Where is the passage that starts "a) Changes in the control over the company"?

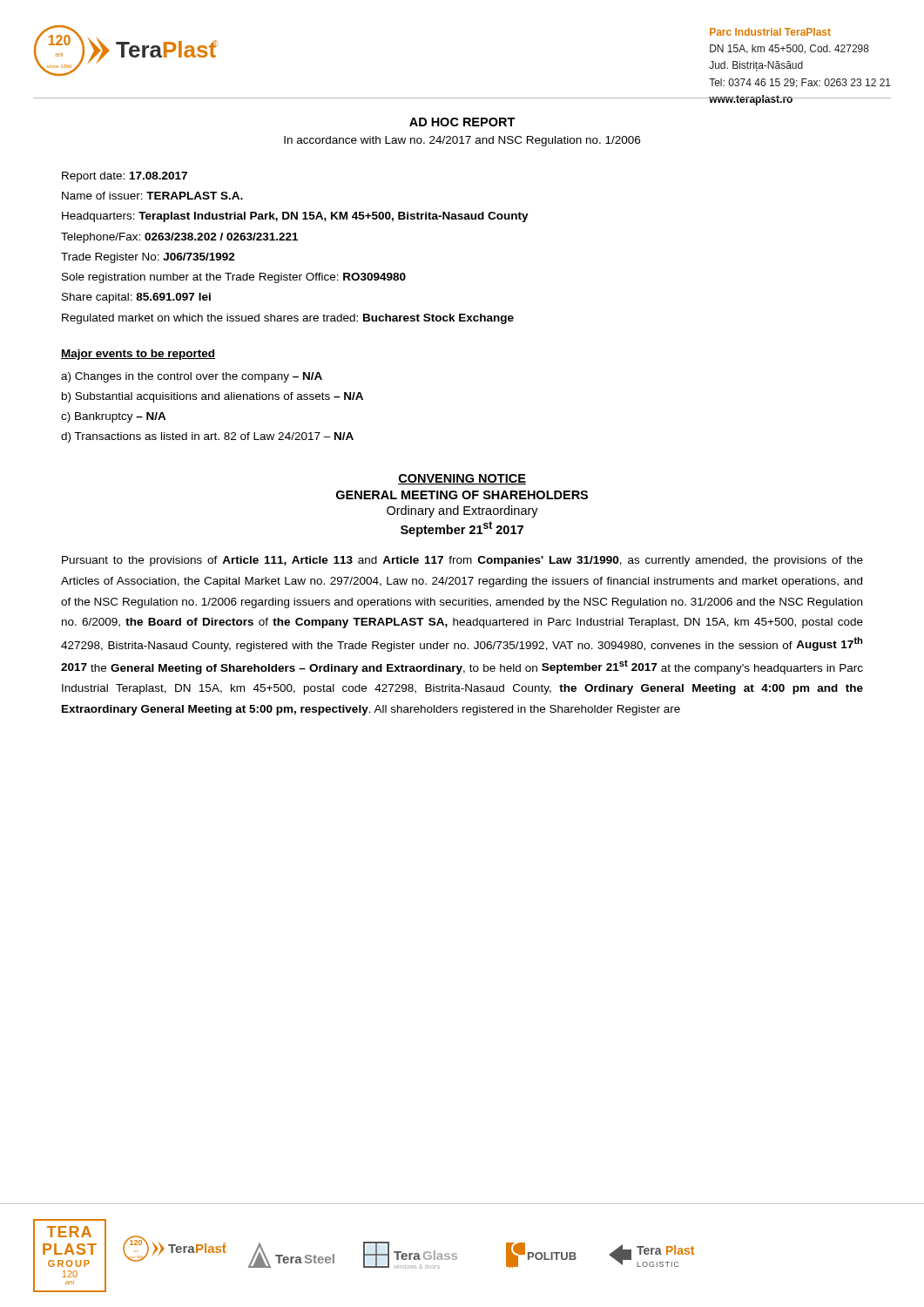[x=192, y=376]
